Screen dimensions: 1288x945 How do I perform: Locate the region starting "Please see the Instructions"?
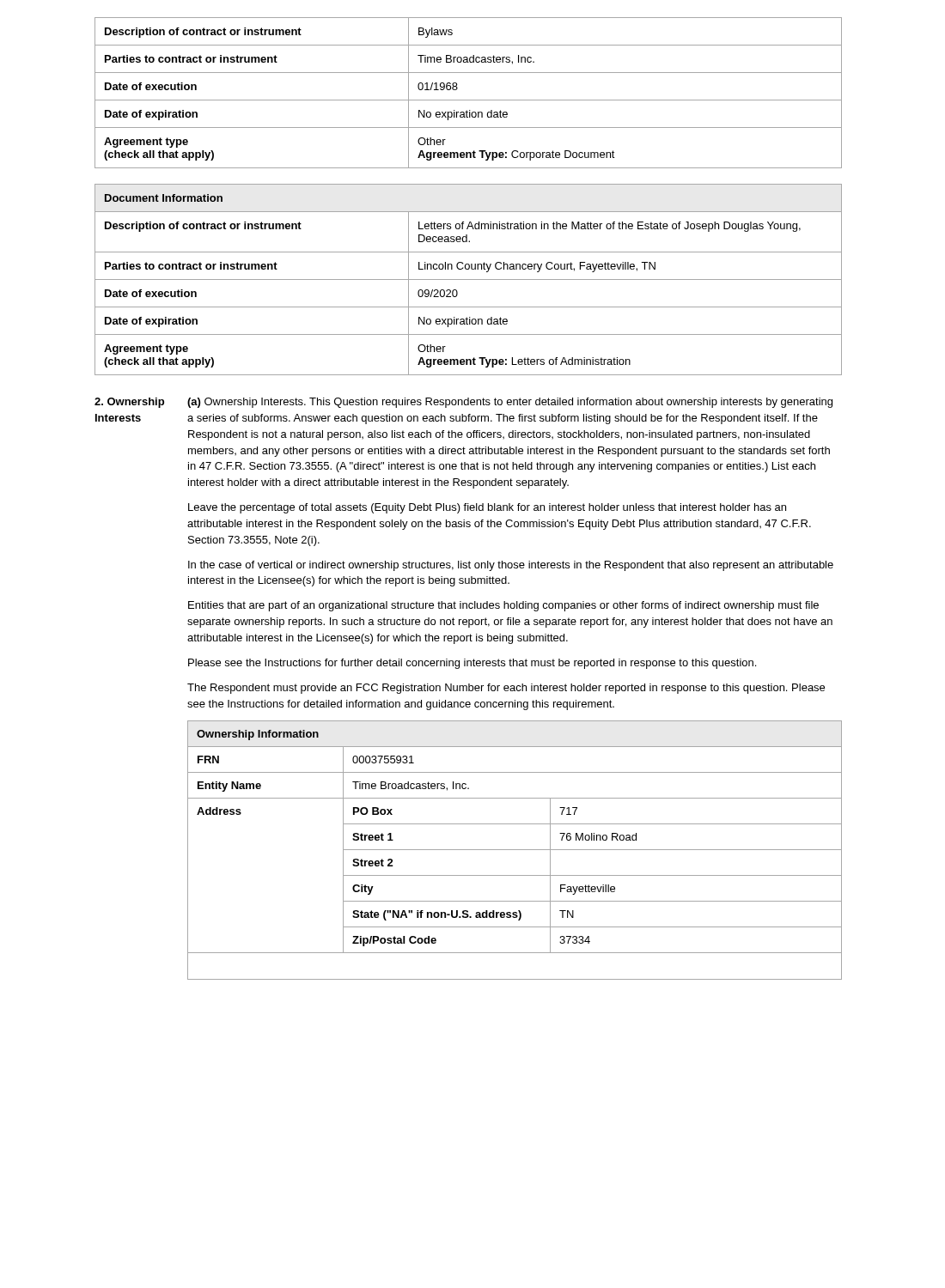click(472, 662)
